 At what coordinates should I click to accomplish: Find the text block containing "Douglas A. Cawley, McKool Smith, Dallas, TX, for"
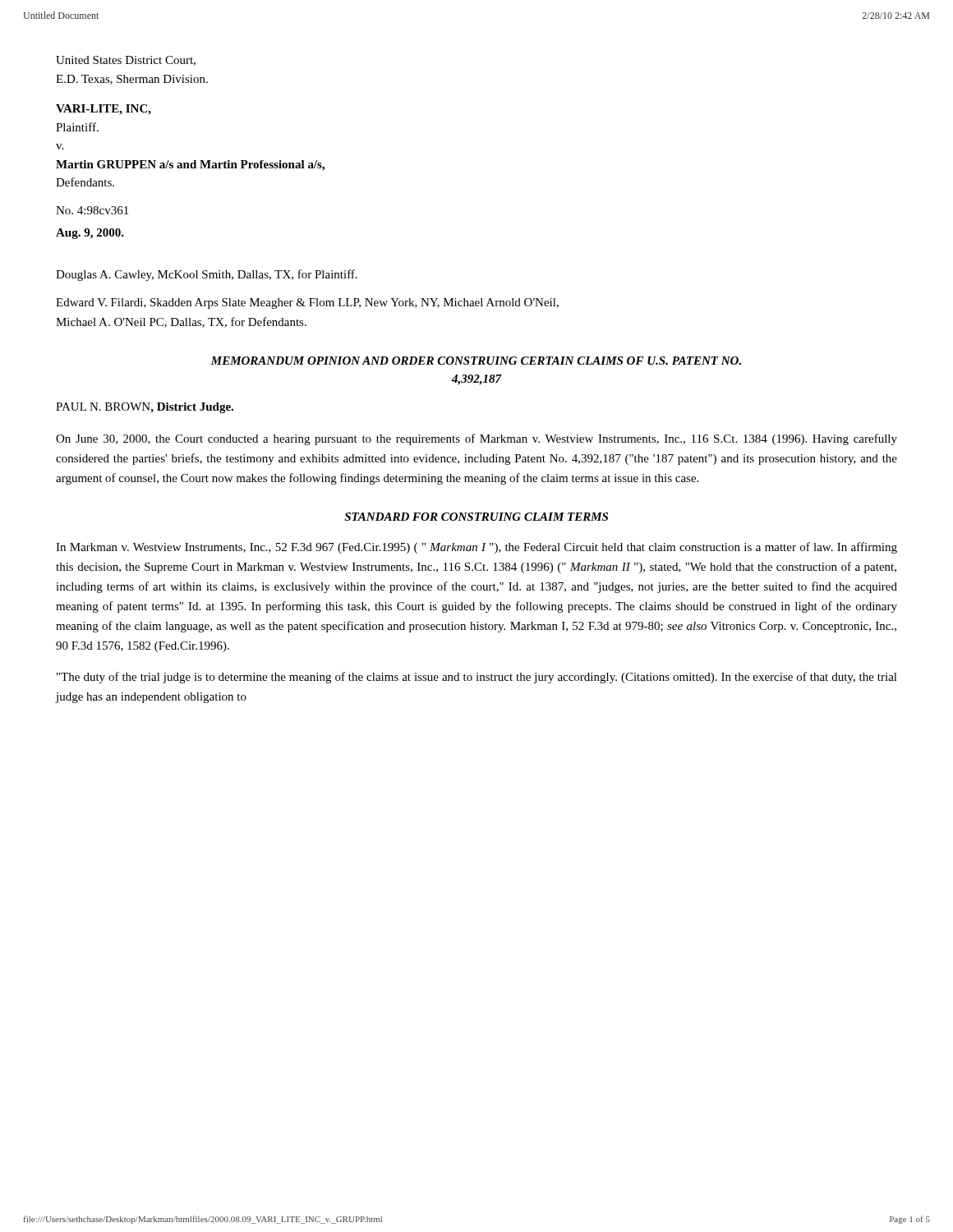point(207,274)
